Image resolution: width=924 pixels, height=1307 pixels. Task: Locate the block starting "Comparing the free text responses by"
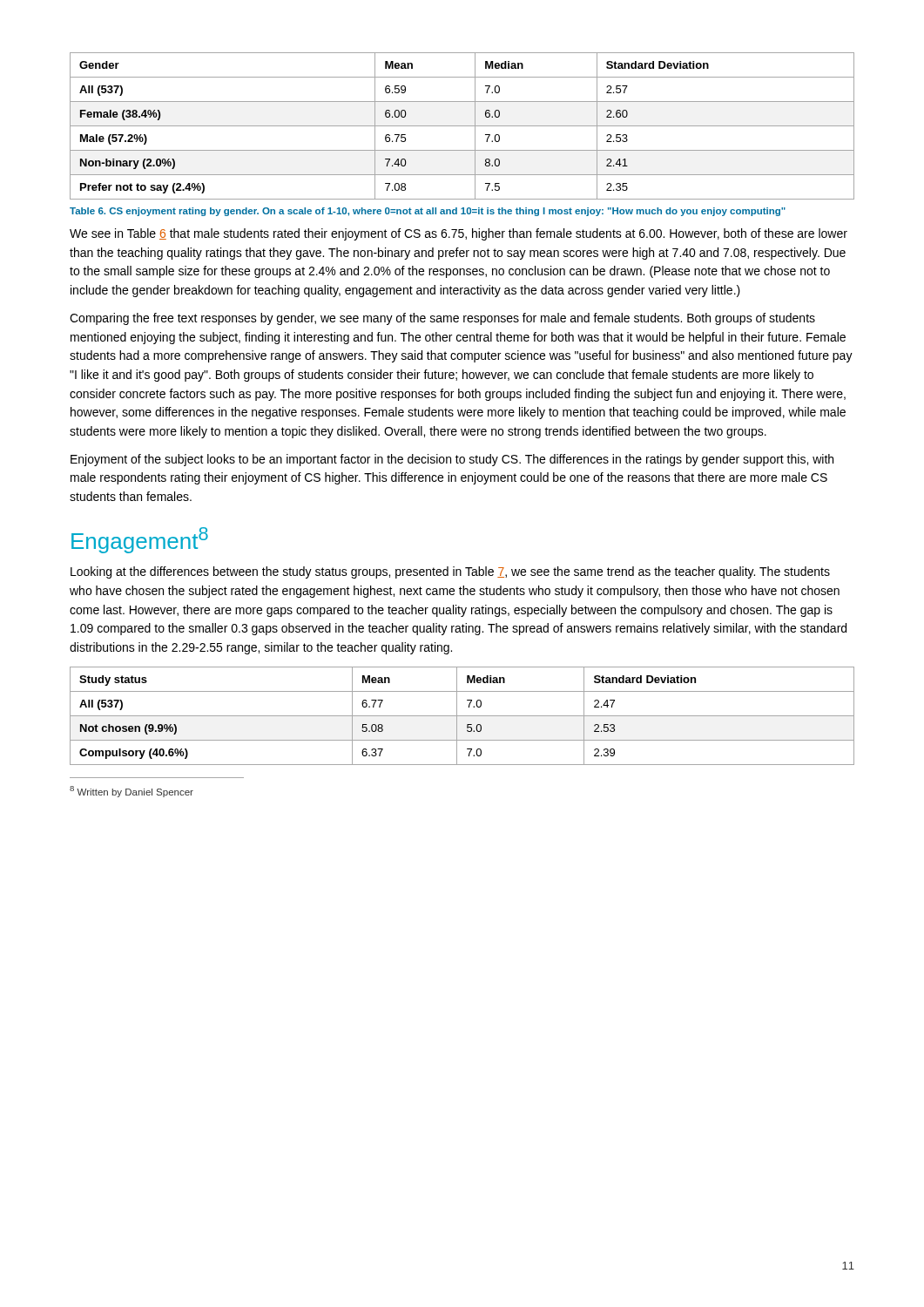tap(461, 375)
